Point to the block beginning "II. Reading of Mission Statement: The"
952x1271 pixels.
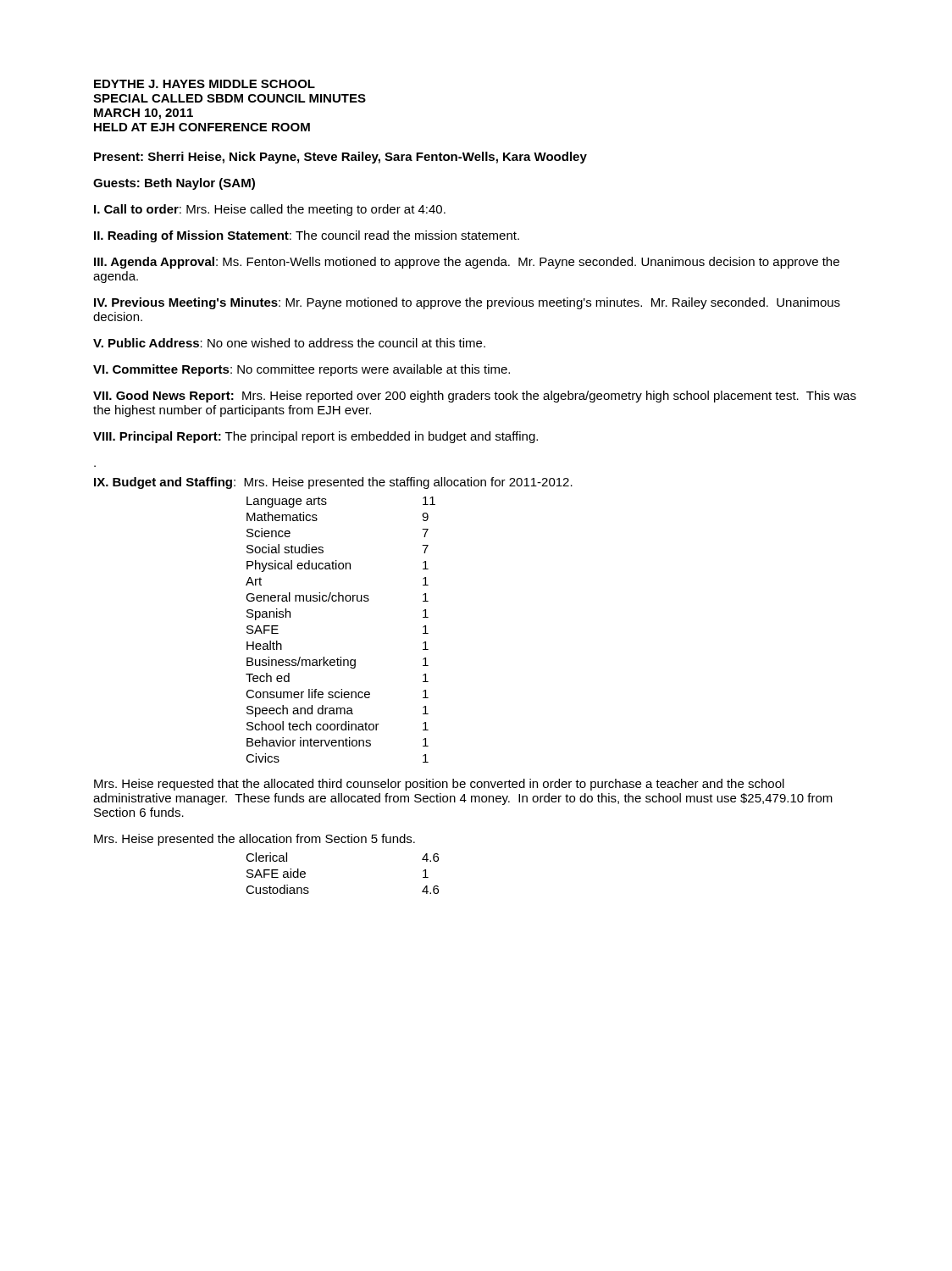tap(307, 235)
